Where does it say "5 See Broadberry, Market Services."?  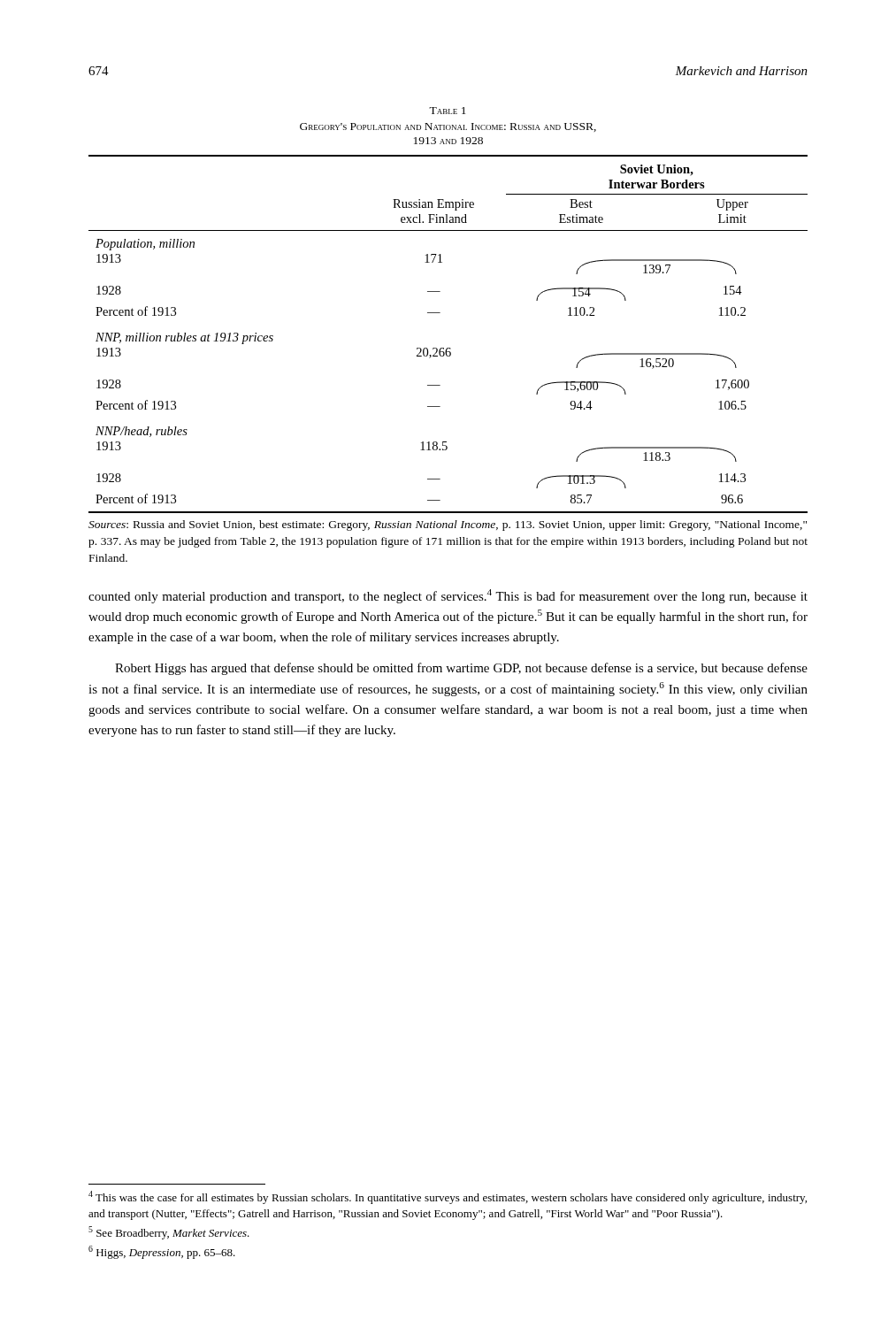[x=169, y=1233]
